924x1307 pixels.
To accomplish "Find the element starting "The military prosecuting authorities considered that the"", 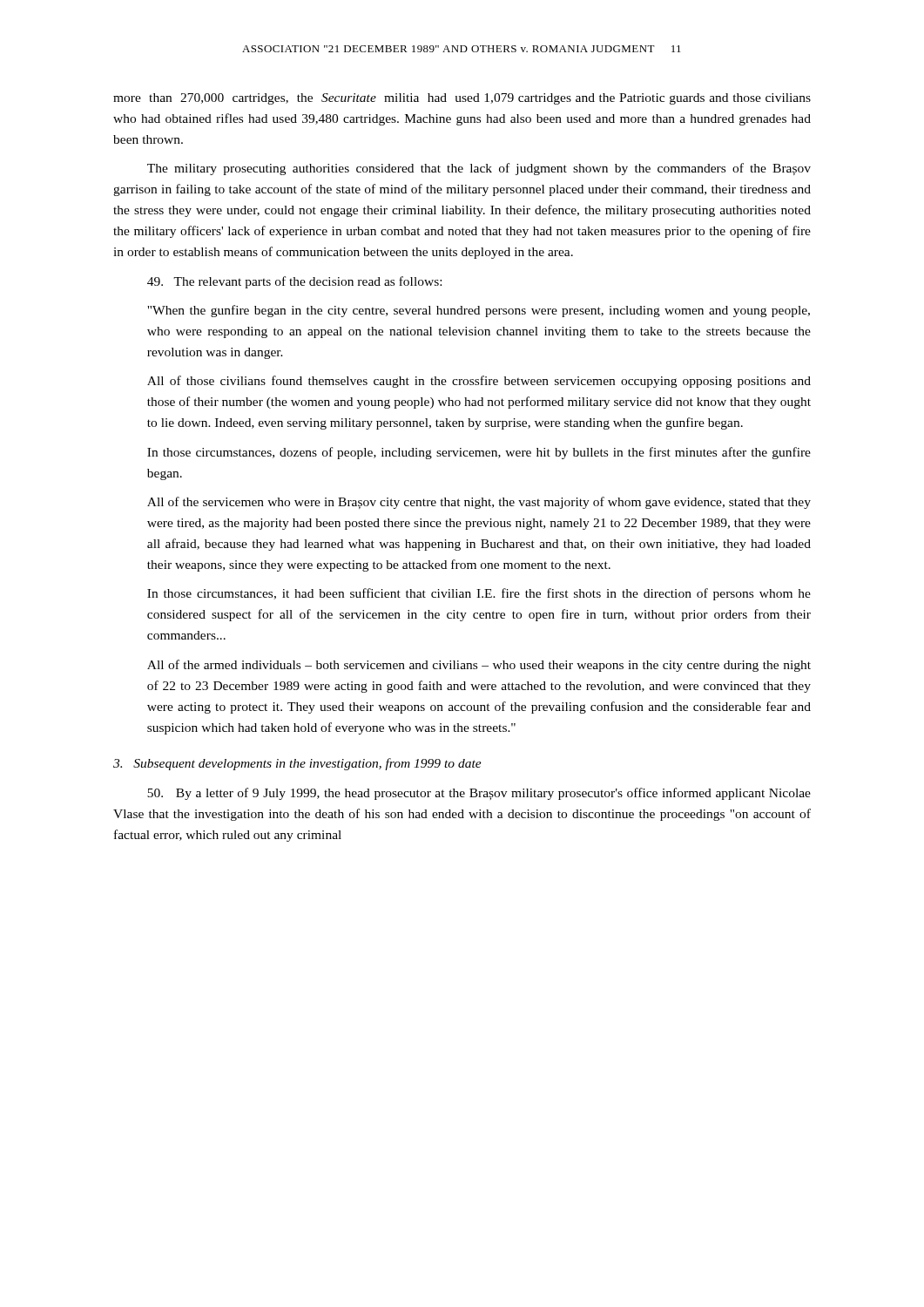I will click(462, 210).
